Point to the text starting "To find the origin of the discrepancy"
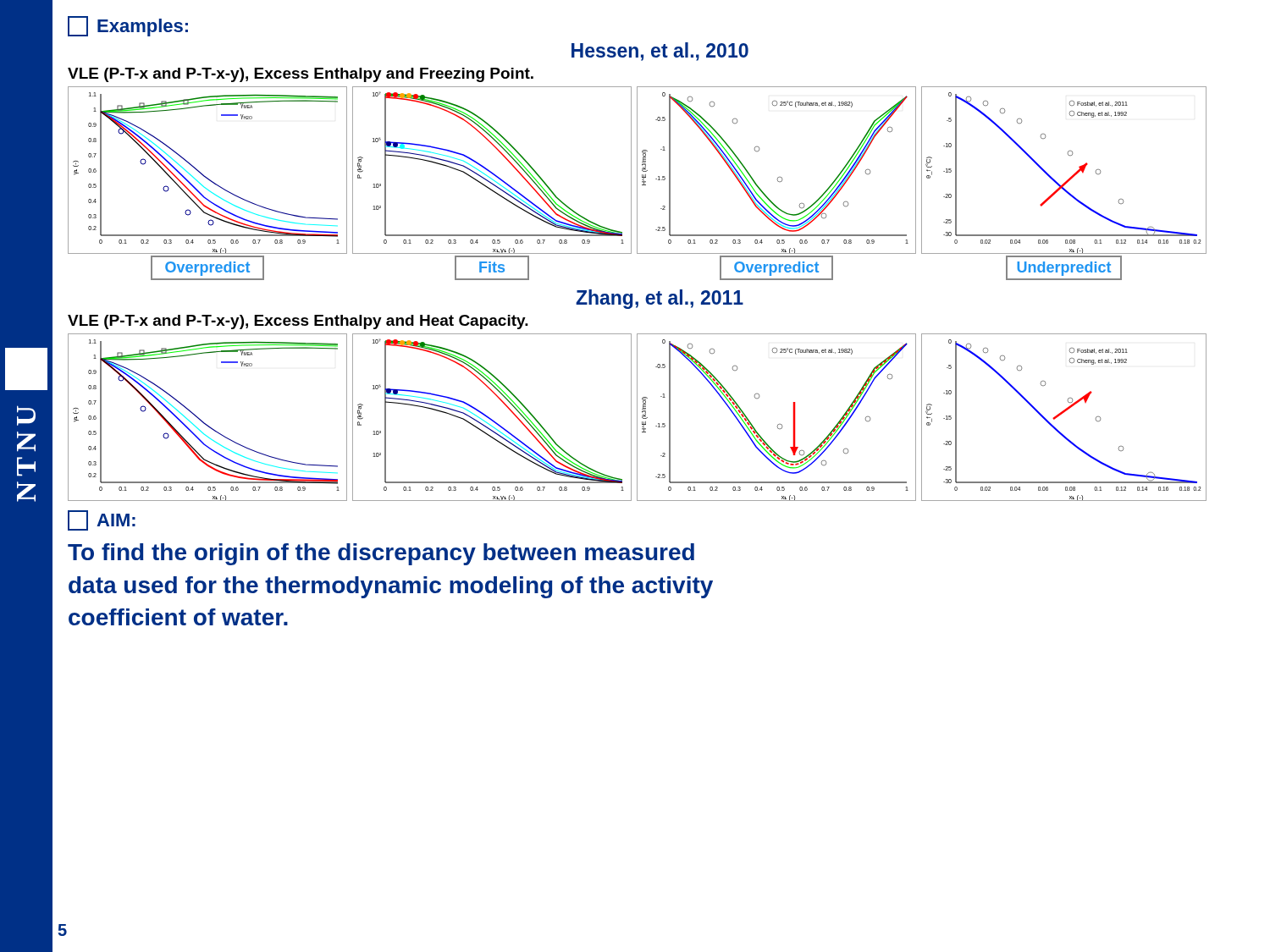 click(390, 585)
